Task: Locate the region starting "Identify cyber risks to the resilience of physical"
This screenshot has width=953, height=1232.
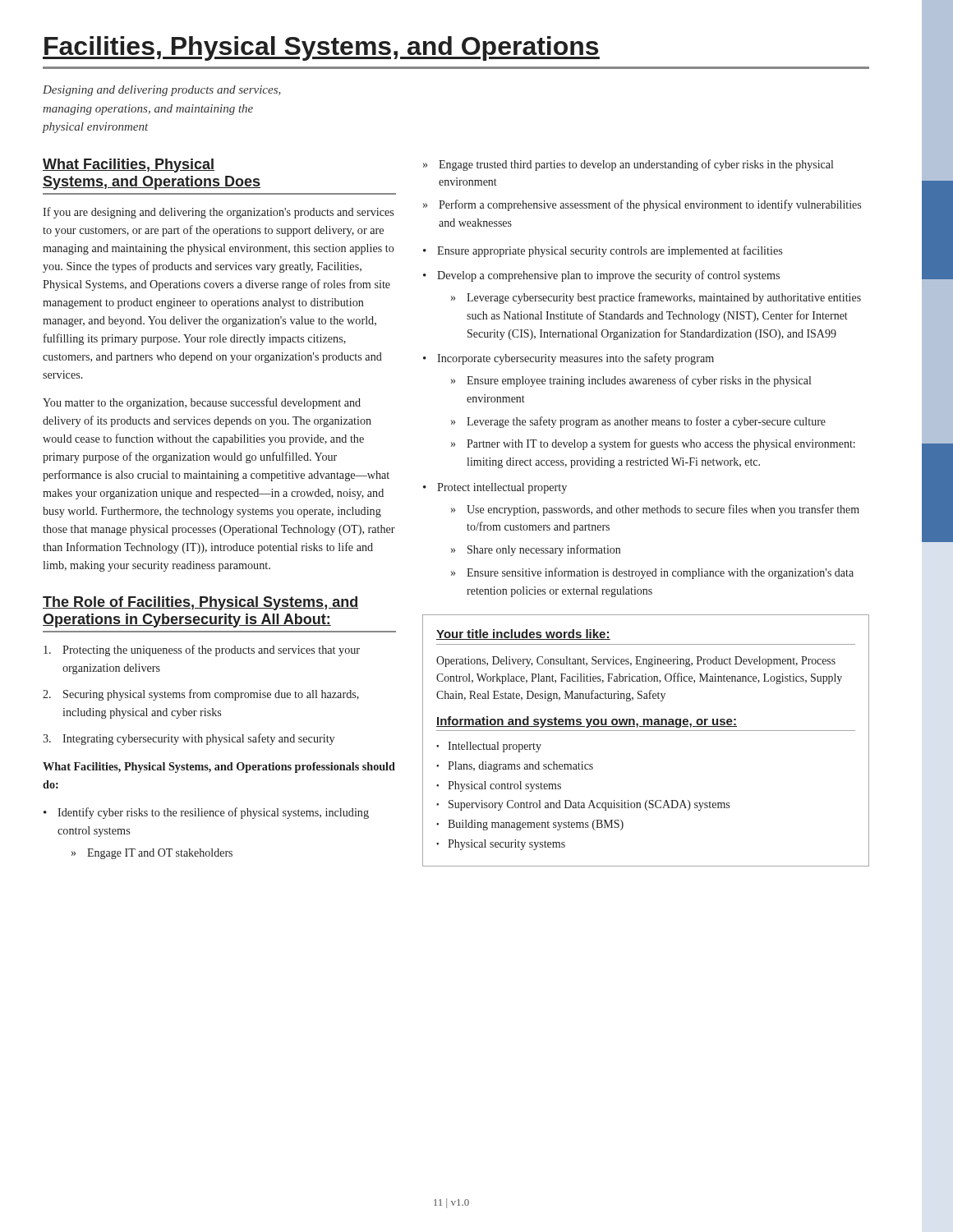Action: 213,813
